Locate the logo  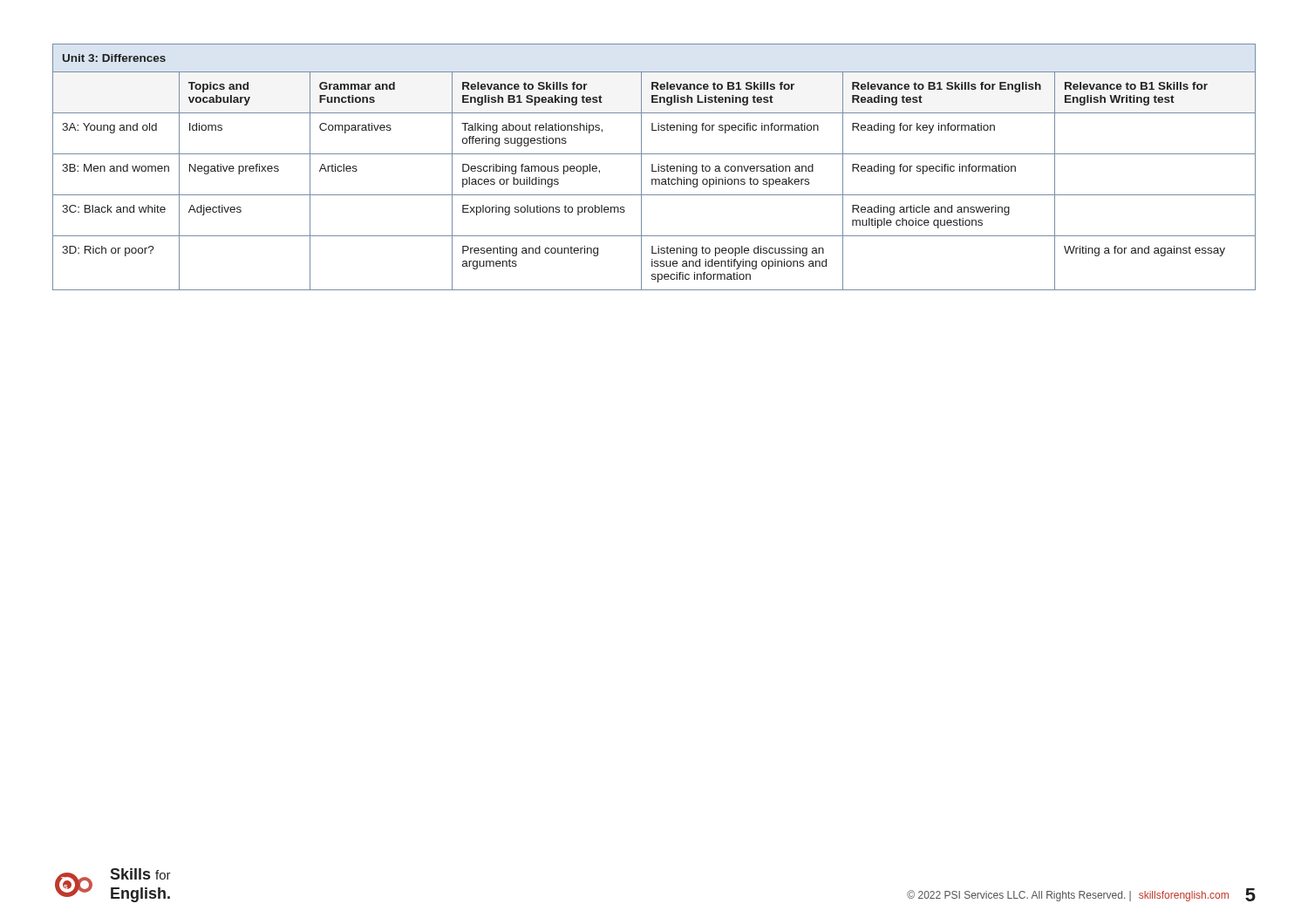[x=112, y=885]
